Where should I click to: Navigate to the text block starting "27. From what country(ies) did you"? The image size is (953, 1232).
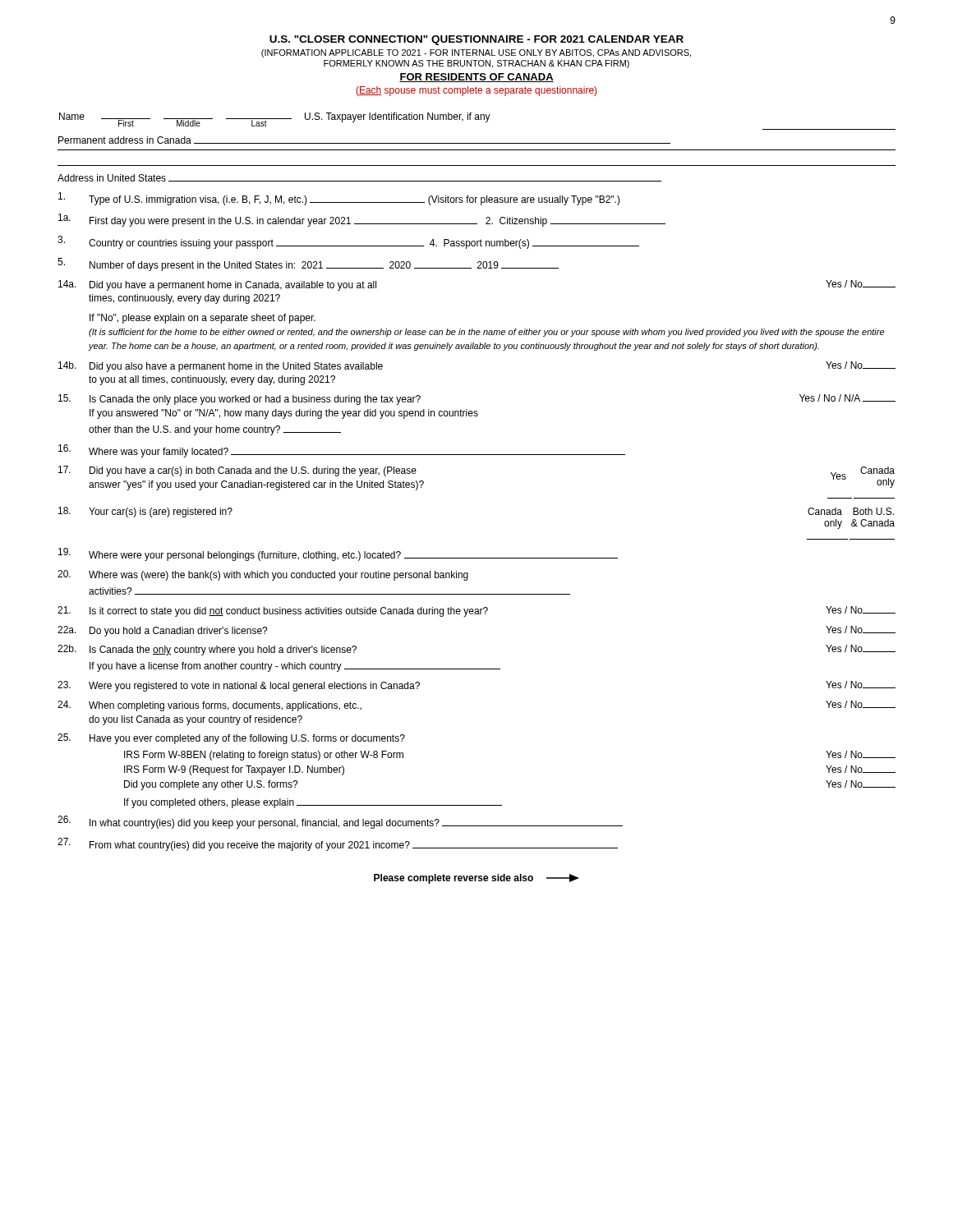[x=476, y=844]
